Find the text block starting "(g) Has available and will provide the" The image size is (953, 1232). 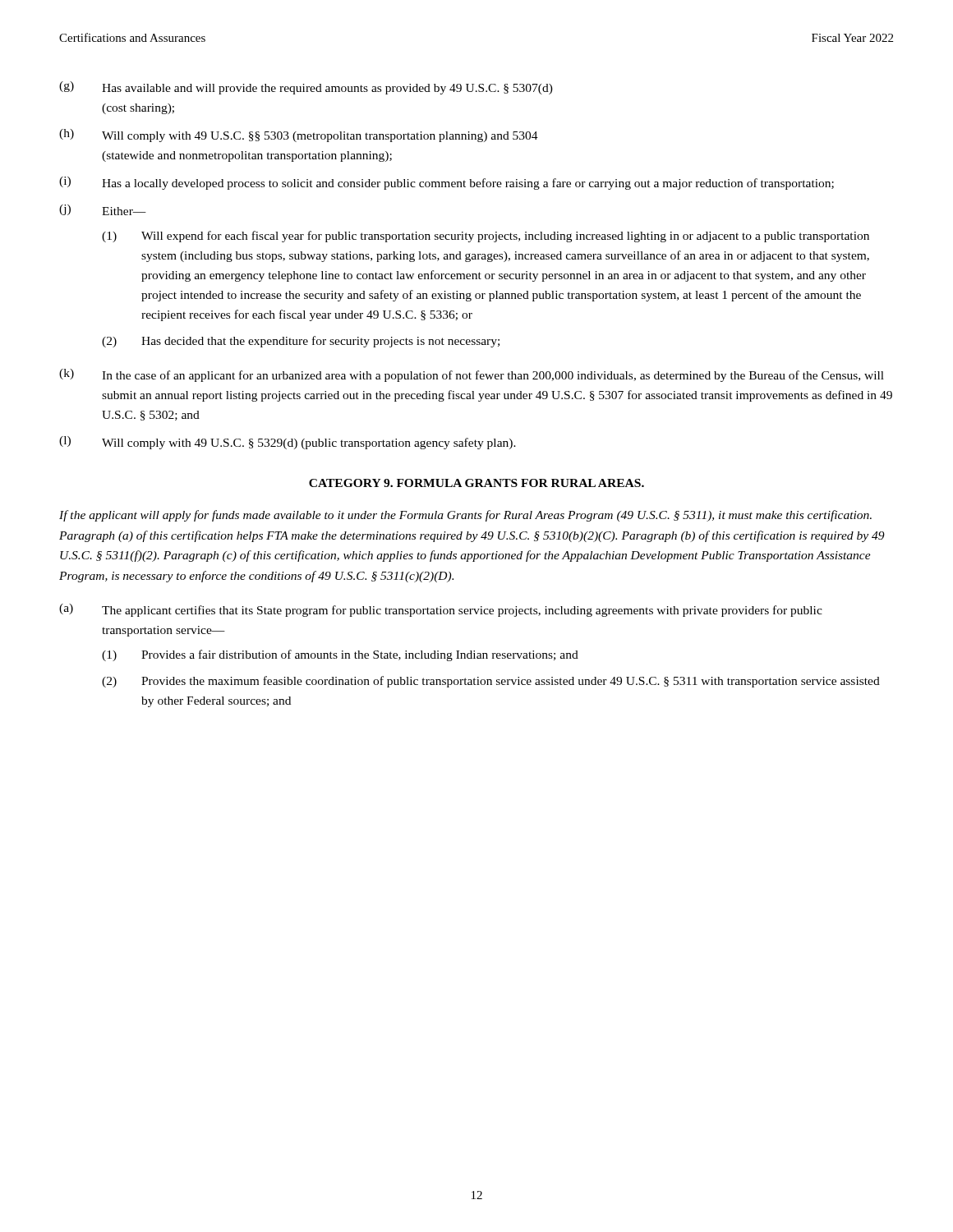[476, 98]
